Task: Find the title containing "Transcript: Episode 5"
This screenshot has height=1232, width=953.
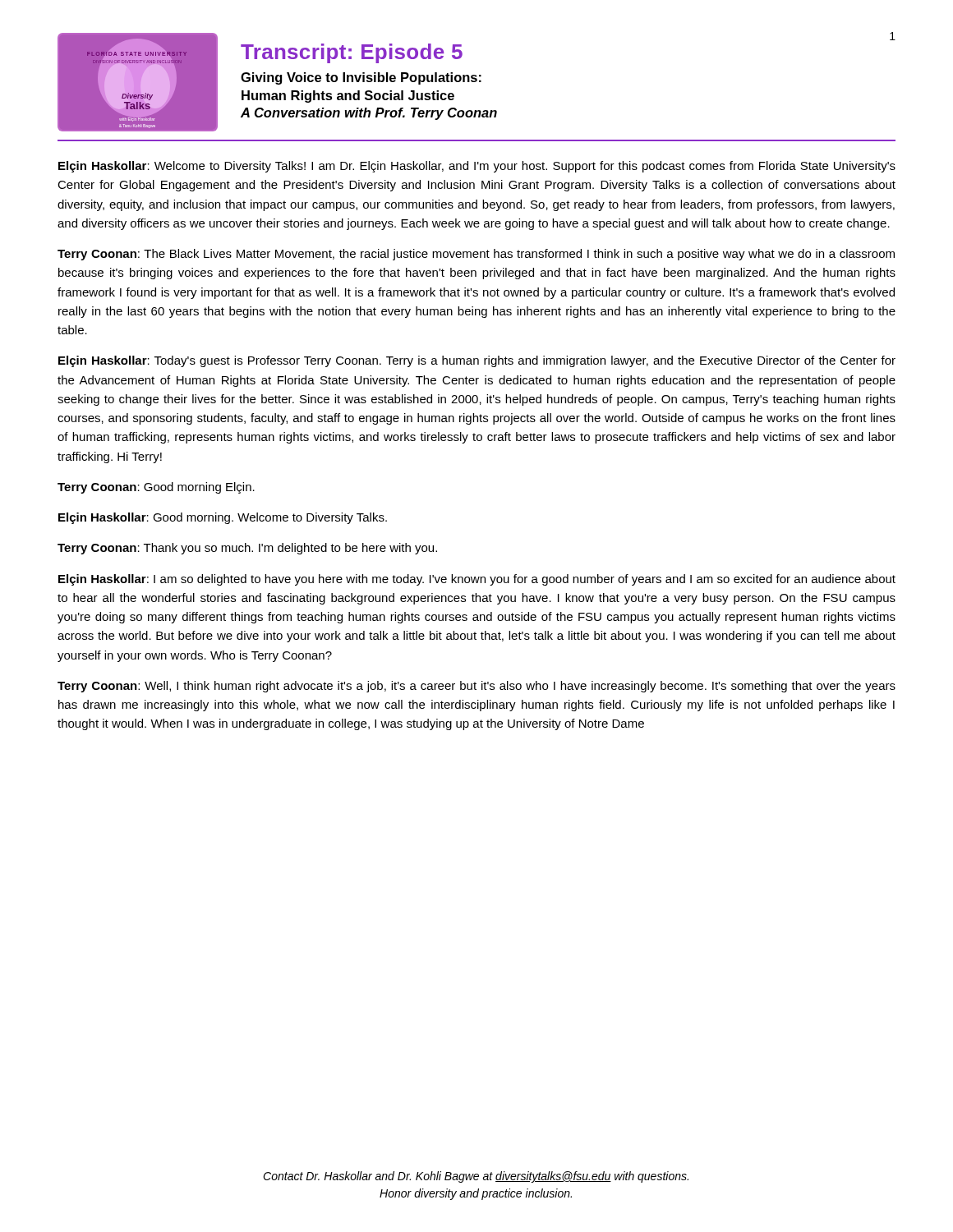Action: tap(352, 52)
